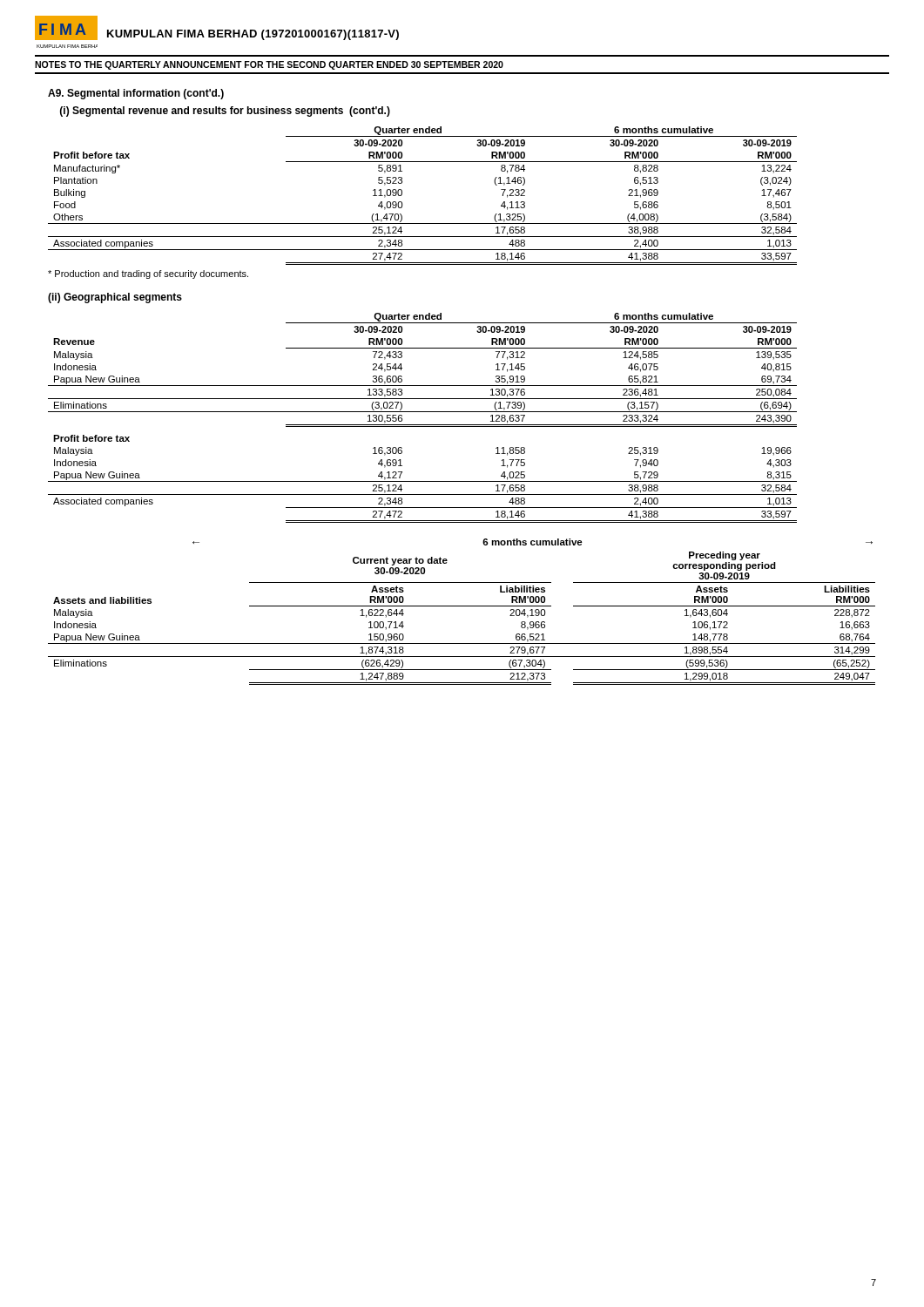This screenshot has width=924, height=1307.
Task: Locate the table with the text "Liabilities RM'000"
Action: (462, 610)
